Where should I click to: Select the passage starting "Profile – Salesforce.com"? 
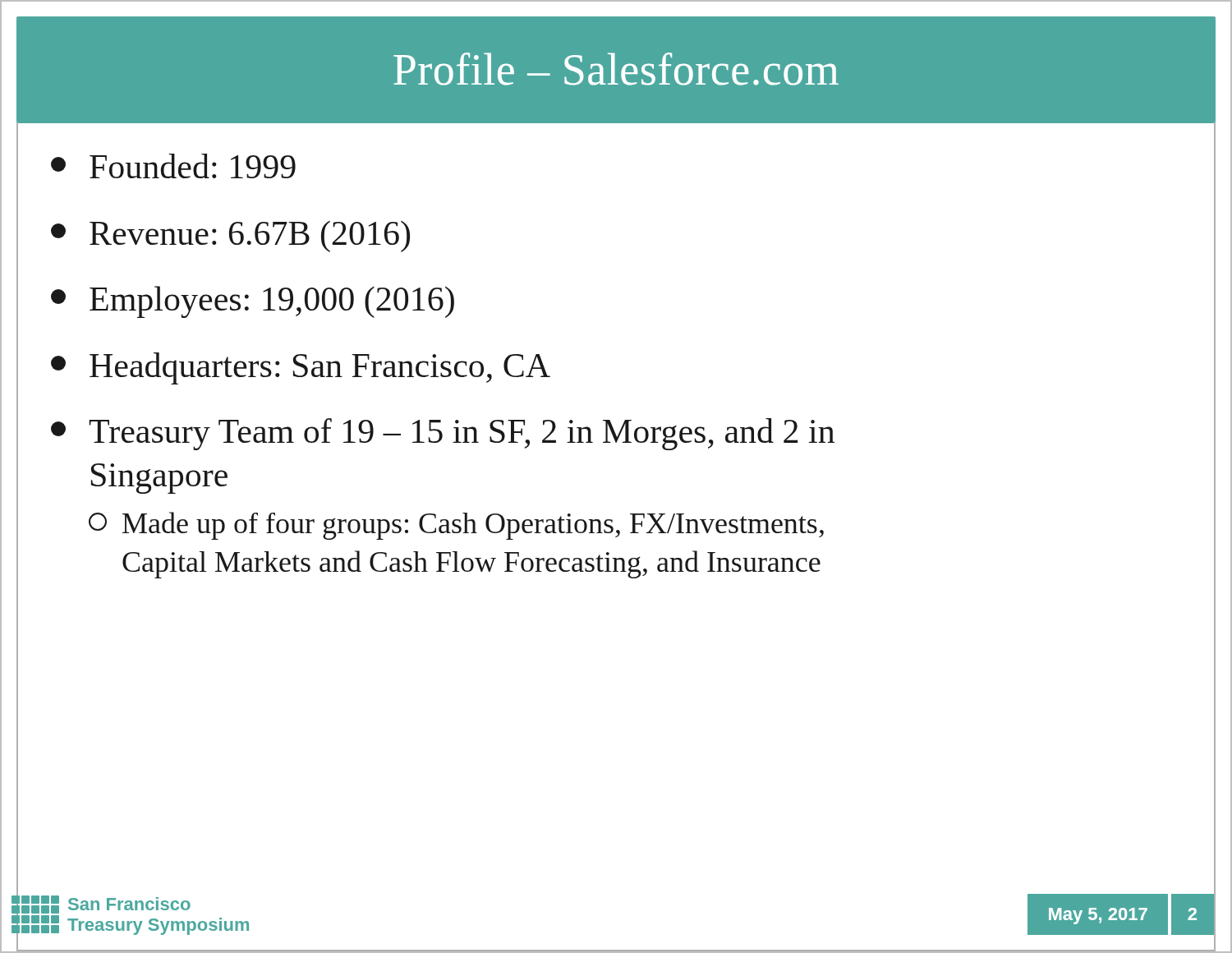[x=616, y=70]
